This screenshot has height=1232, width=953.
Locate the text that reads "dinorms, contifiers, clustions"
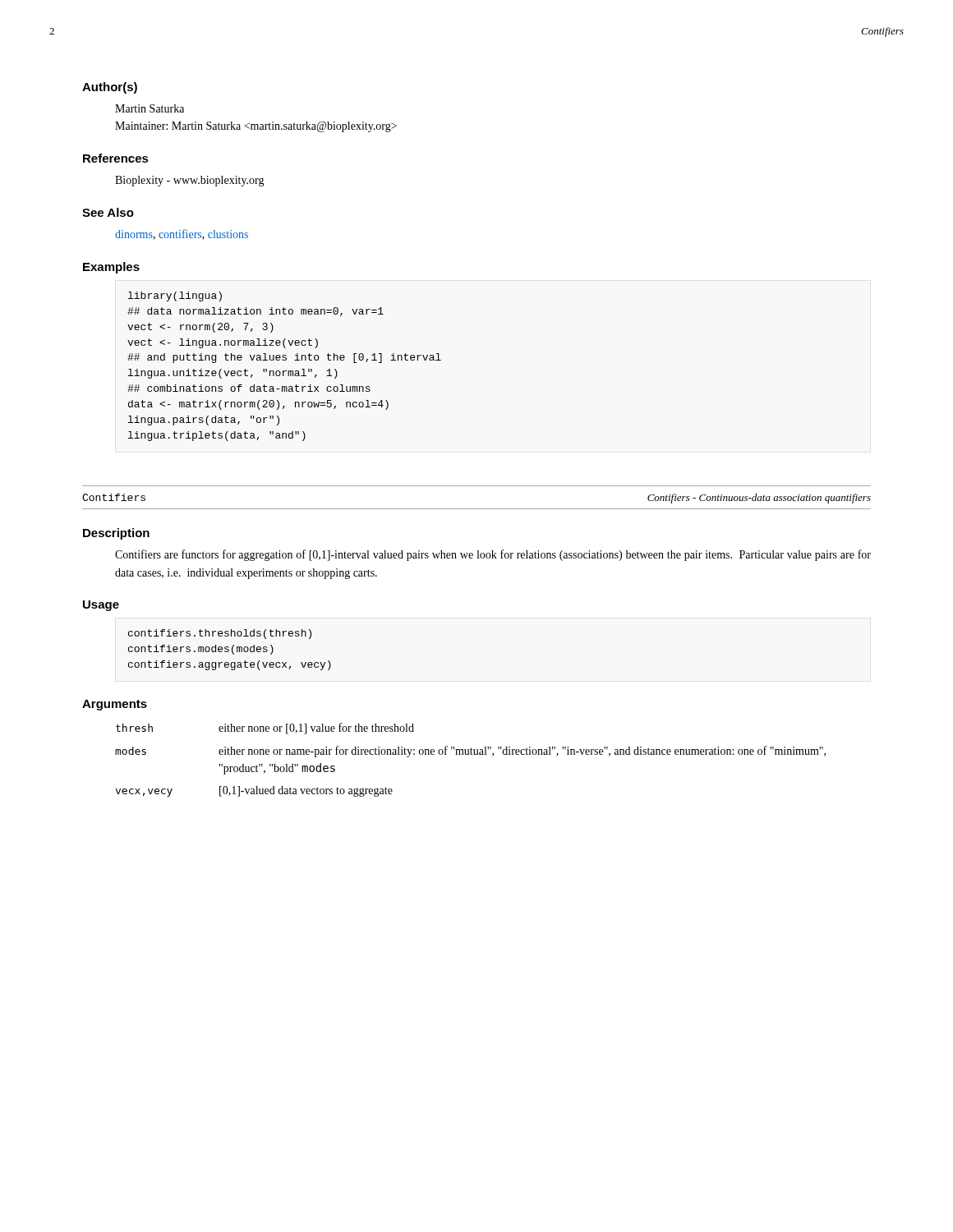(x=182, y=234)
